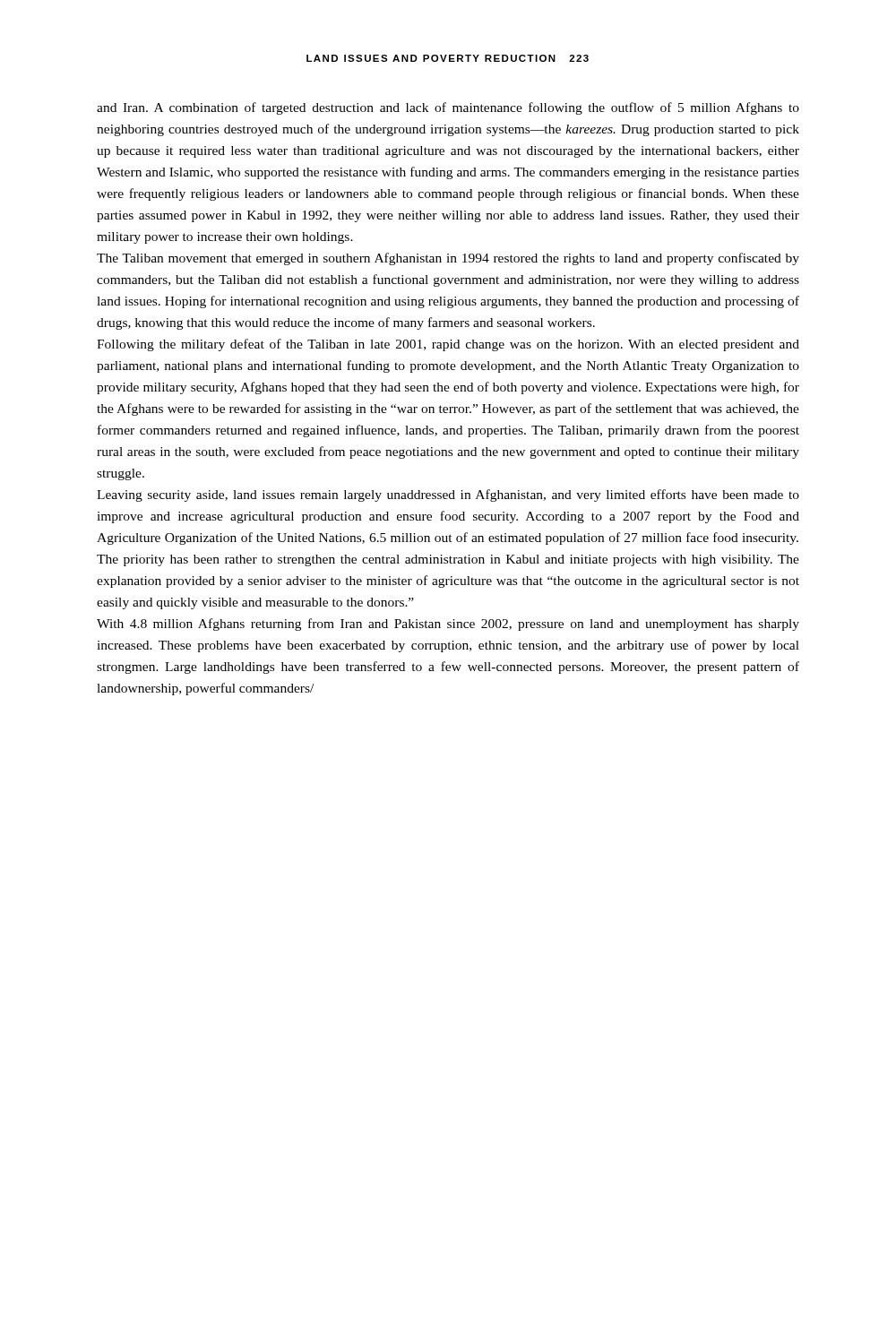The height and width of the screenshot is (1344, 896).
Task: Click the passage that begins "and Iran. A combination of targeted destruction"
Action: 448,172
